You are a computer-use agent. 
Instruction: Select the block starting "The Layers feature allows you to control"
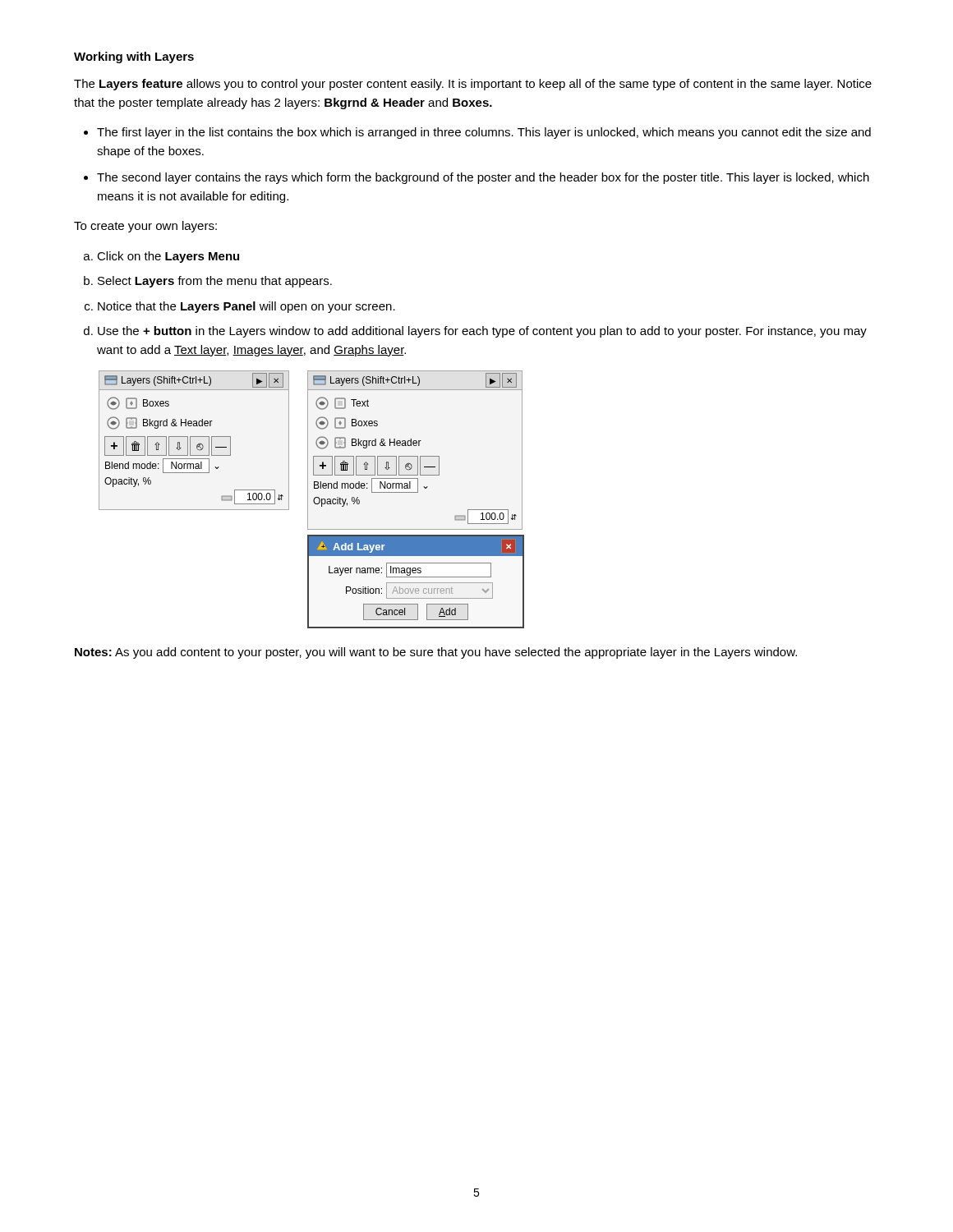[473, 93]
